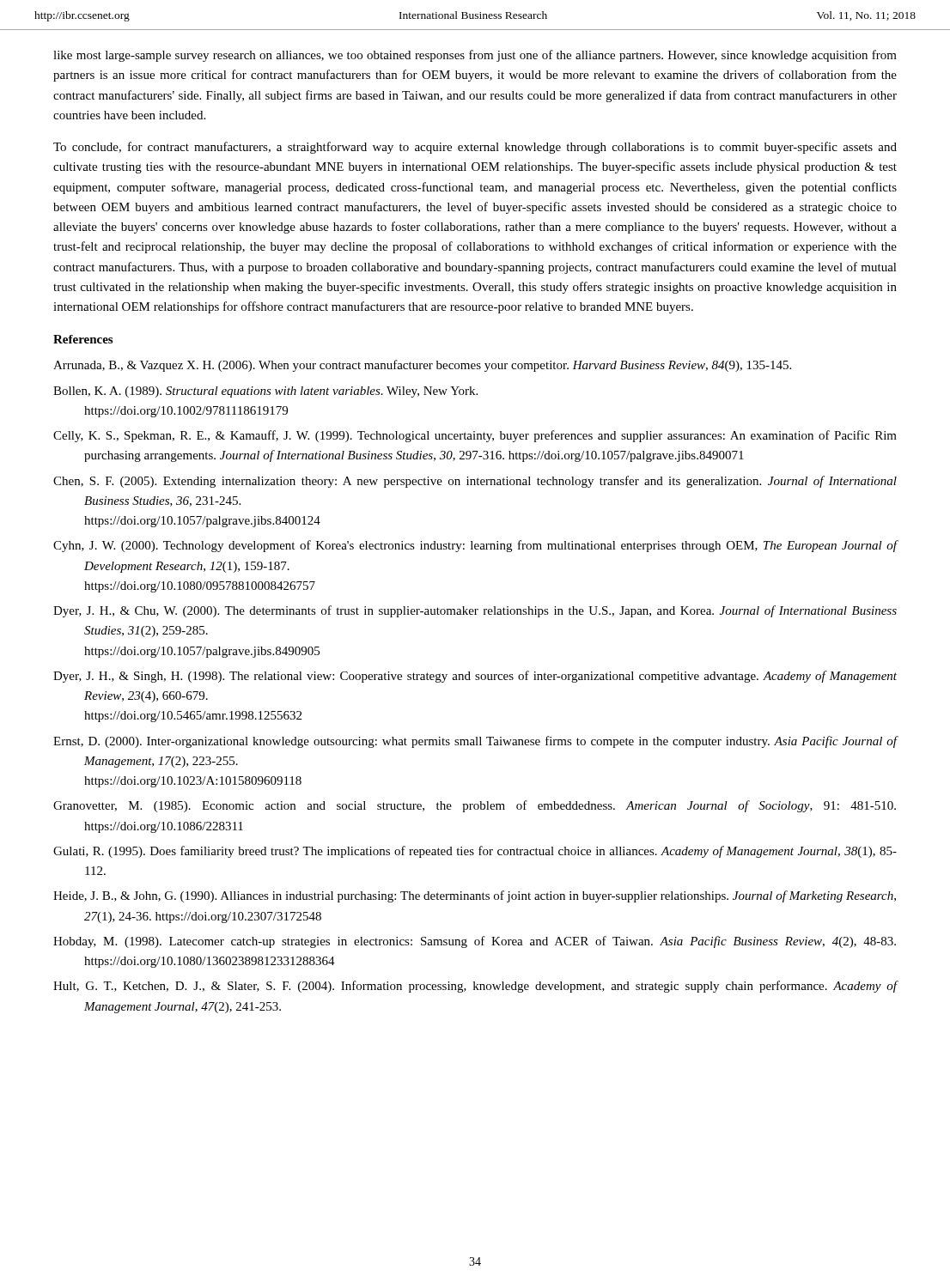Select the text block starting "To conclude, for contract manufacturers, a straightforward way"
This screenshot has height=1288, width=950.
[475, 227]
